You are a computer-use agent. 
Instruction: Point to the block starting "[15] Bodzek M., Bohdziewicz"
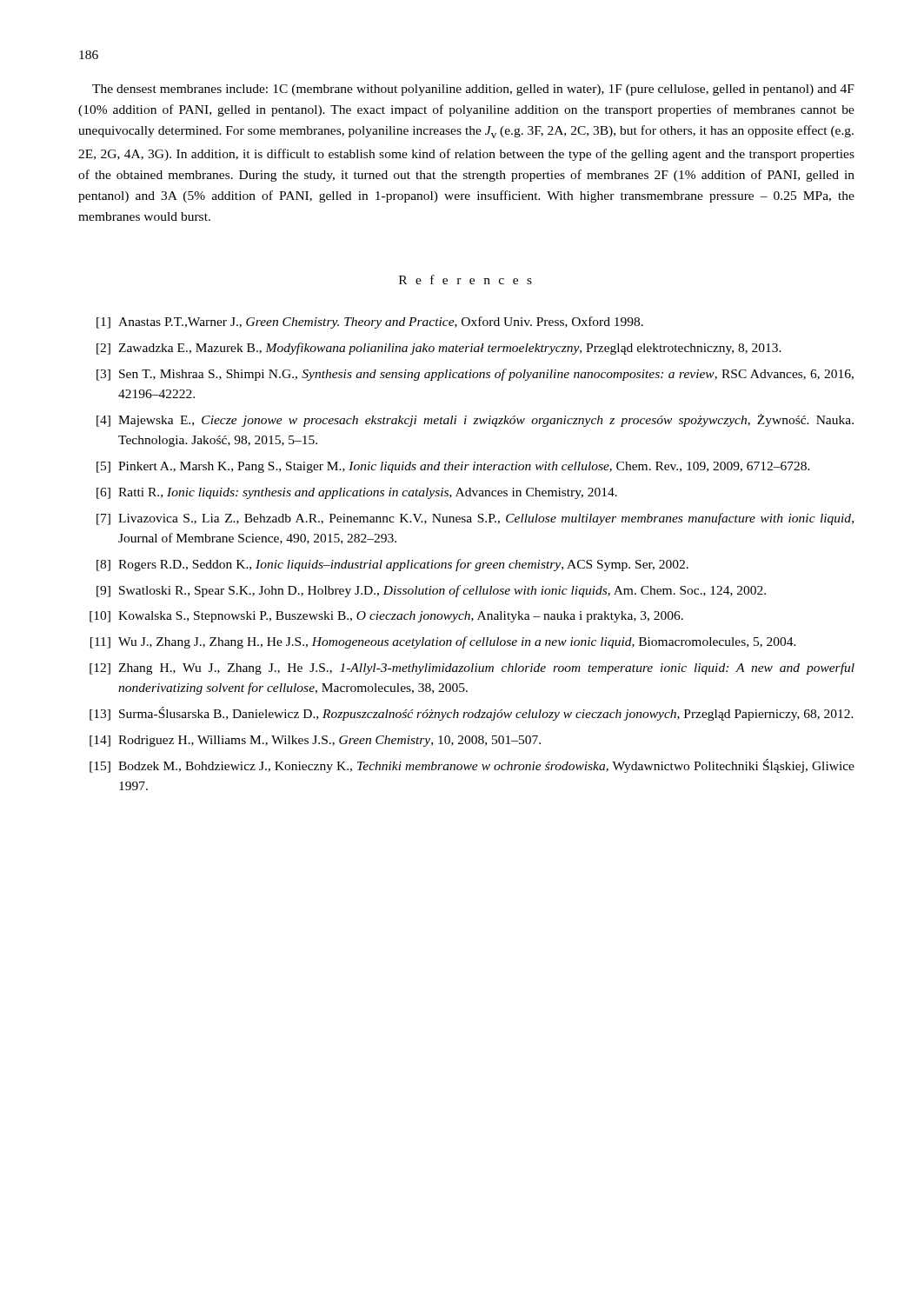pos(466,776)
